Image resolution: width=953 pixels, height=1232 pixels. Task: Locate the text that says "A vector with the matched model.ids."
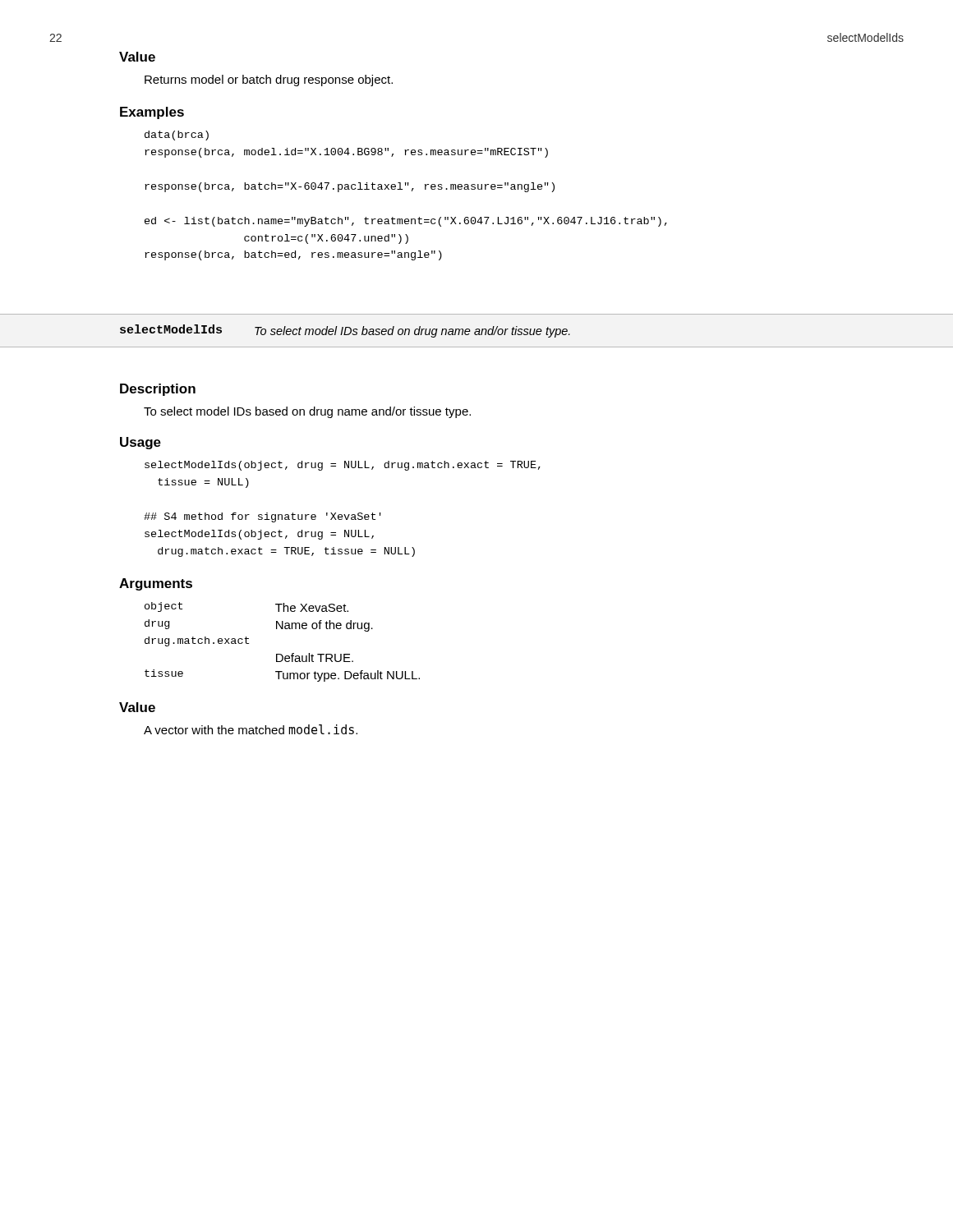(251, 730)
